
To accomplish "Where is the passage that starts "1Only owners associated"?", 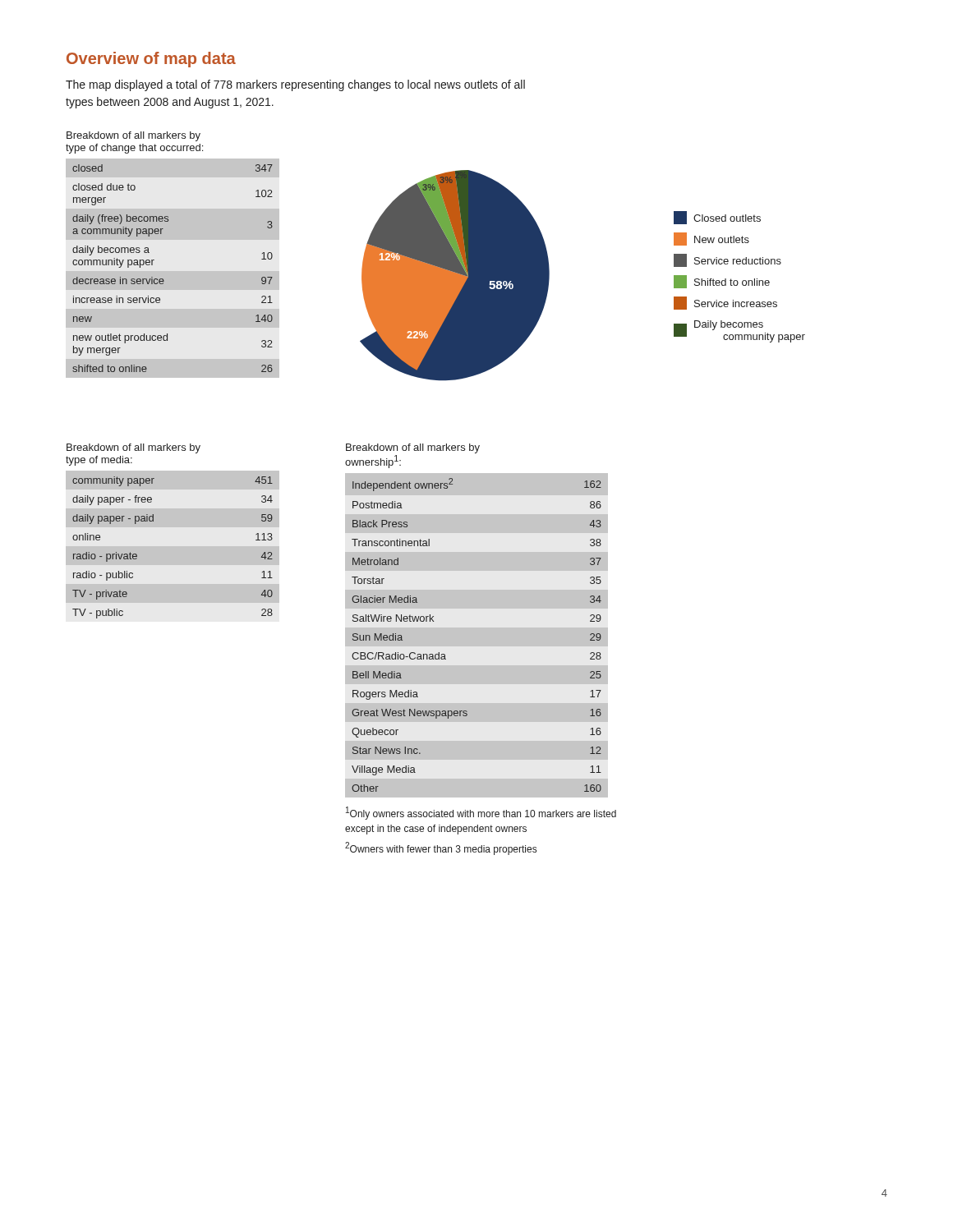I will (481, 820).
